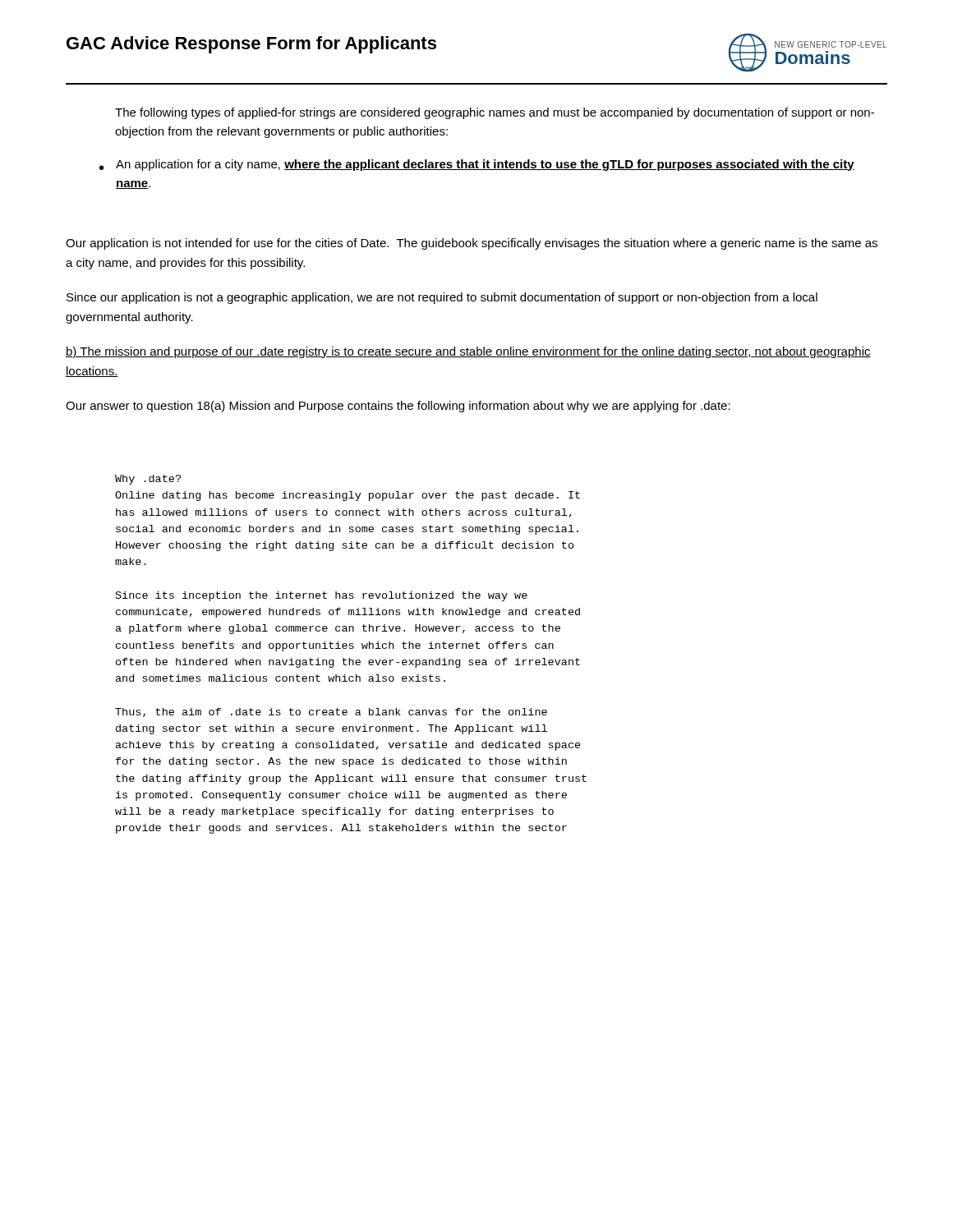The image size is (953, 1232).
Task: Locate the text block that reads "Our answer to question"
Action: pyautogui.click(x=398, y=405)
